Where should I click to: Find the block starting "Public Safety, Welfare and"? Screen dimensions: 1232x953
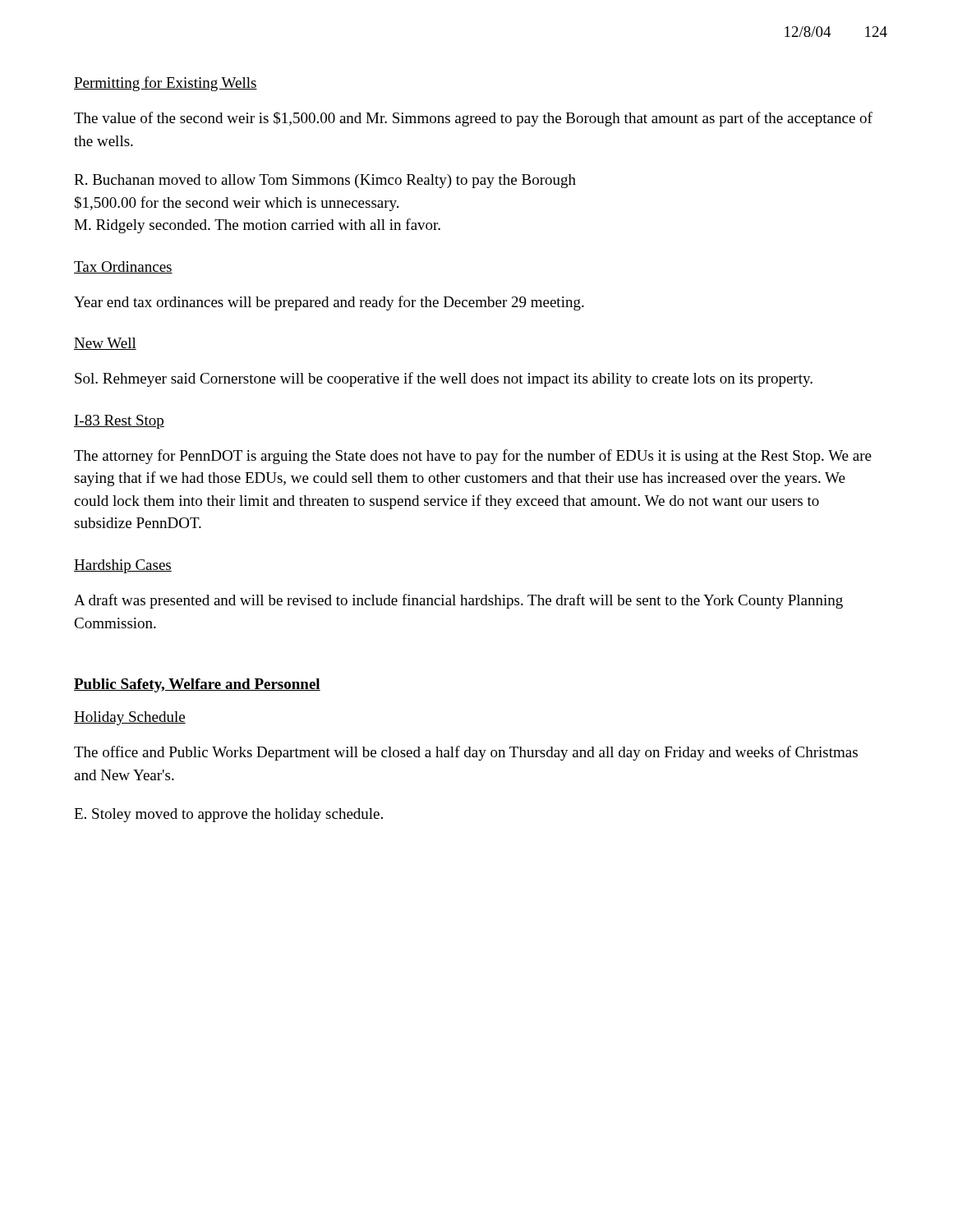point(197,684)
